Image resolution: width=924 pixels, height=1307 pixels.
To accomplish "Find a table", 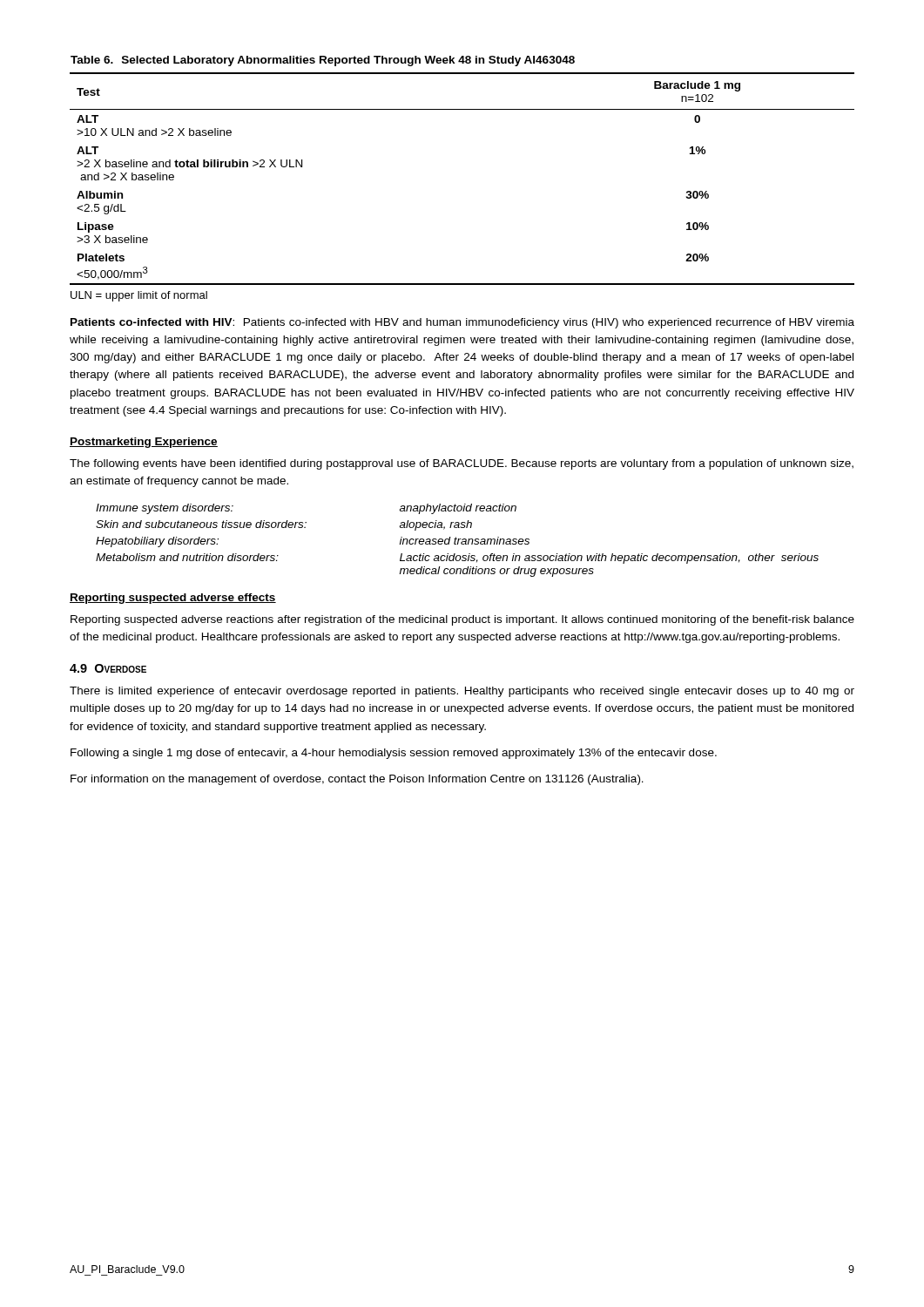I will tap(462, 178).
